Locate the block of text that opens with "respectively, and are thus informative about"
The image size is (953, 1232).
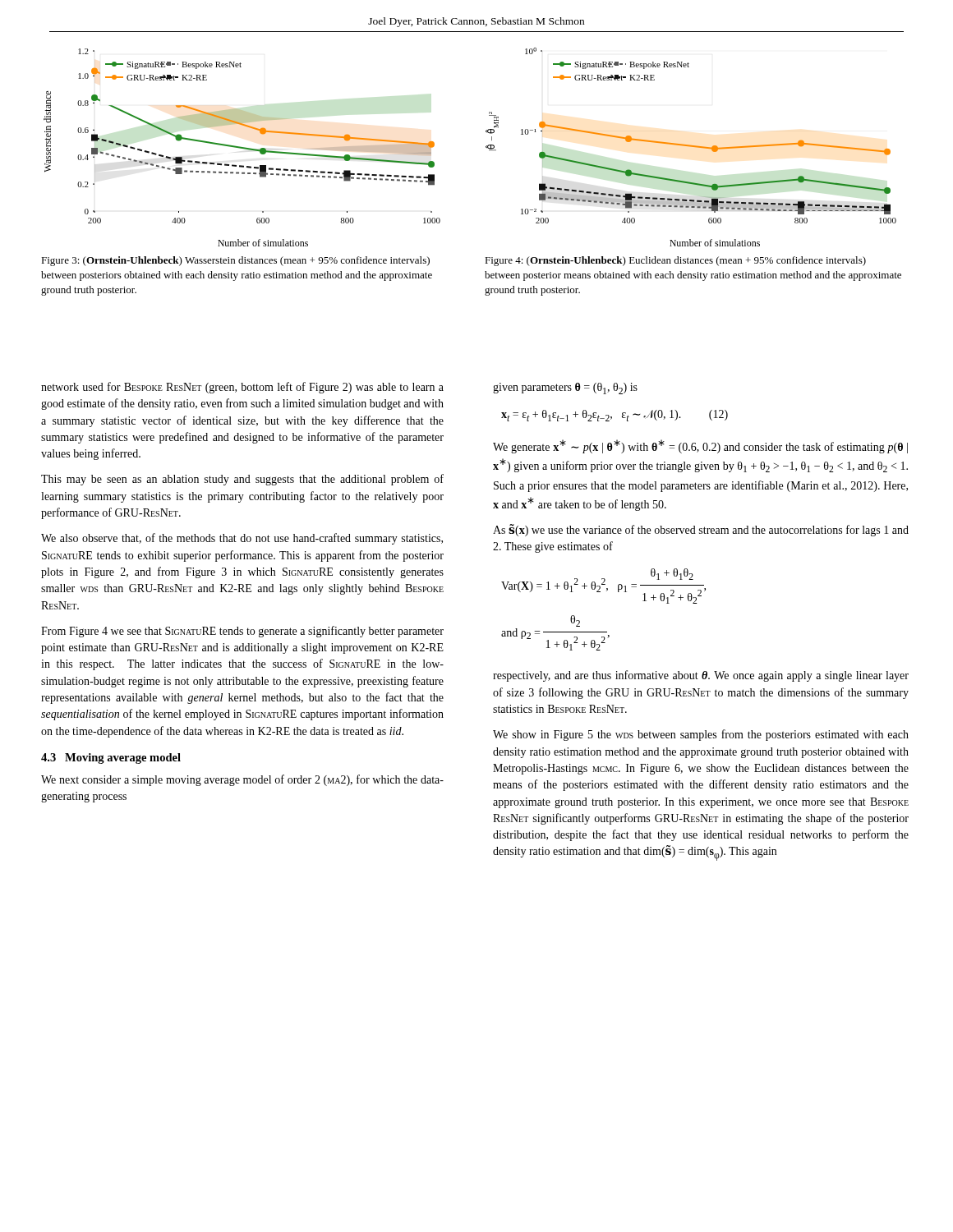[701, 693]
